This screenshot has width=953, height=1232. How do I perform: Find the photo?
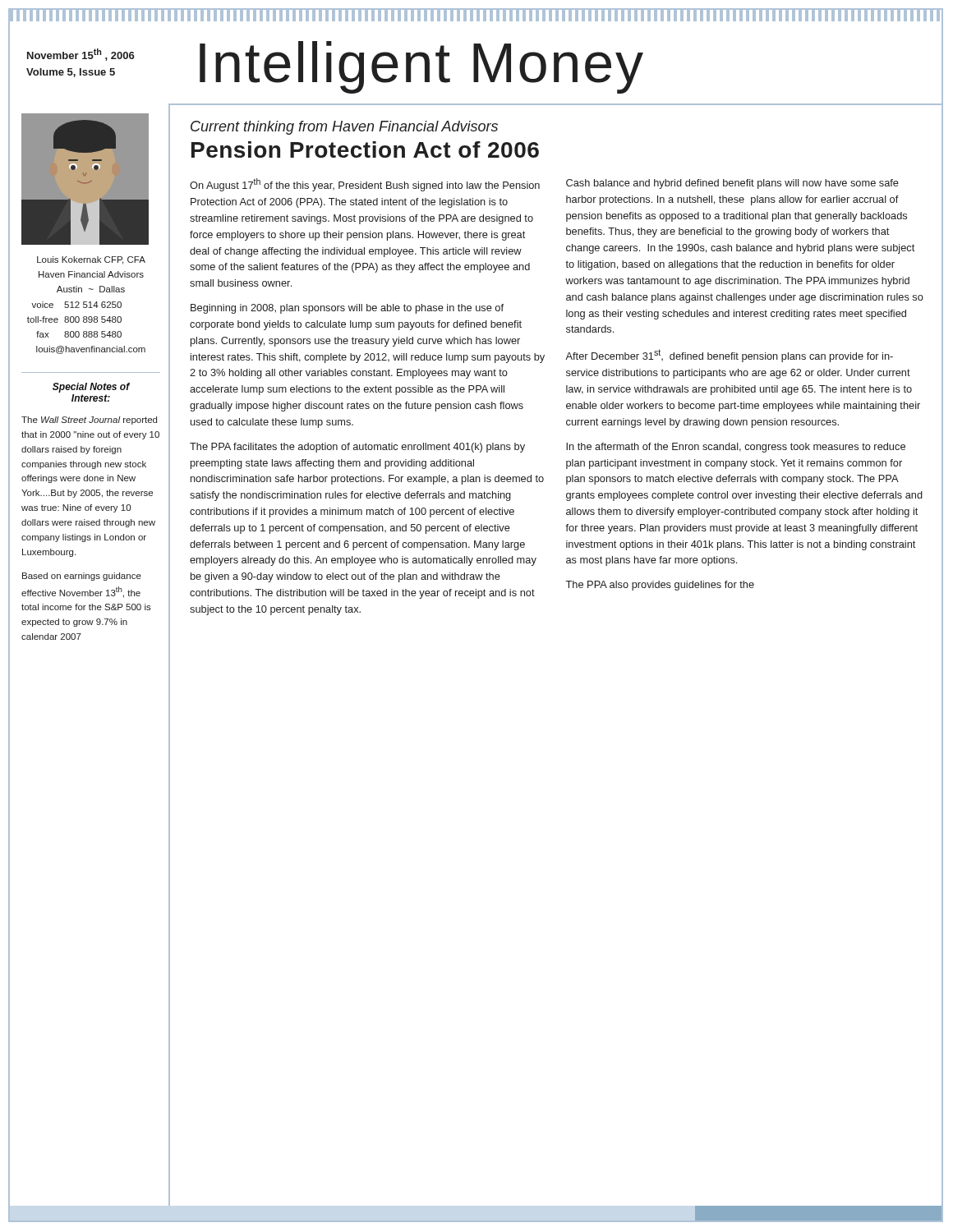coord(85,179)
